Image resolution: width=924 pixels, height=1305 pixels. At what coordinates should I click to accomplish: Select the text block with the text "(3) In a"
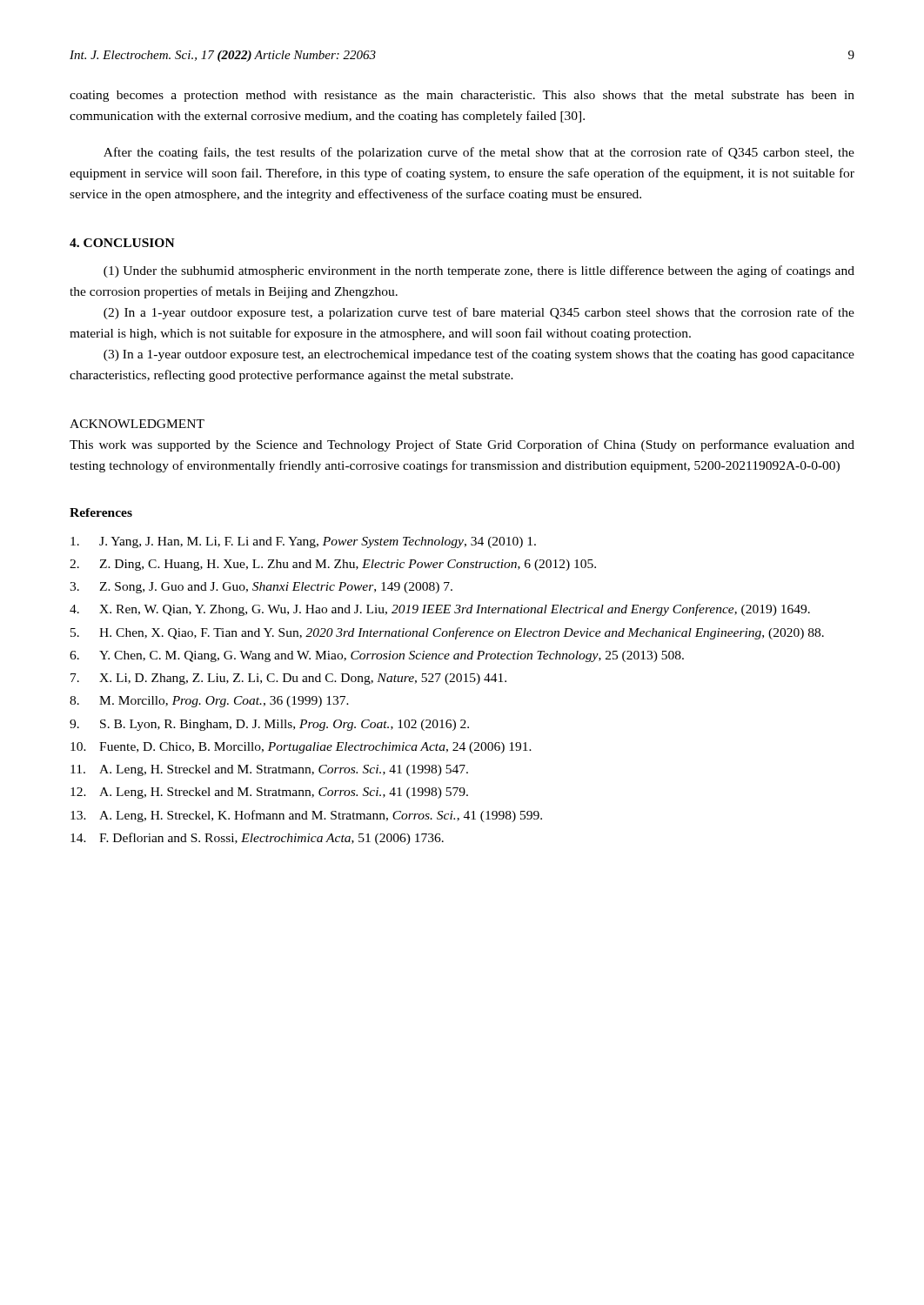pyautogui.click(x=462, y=365)
